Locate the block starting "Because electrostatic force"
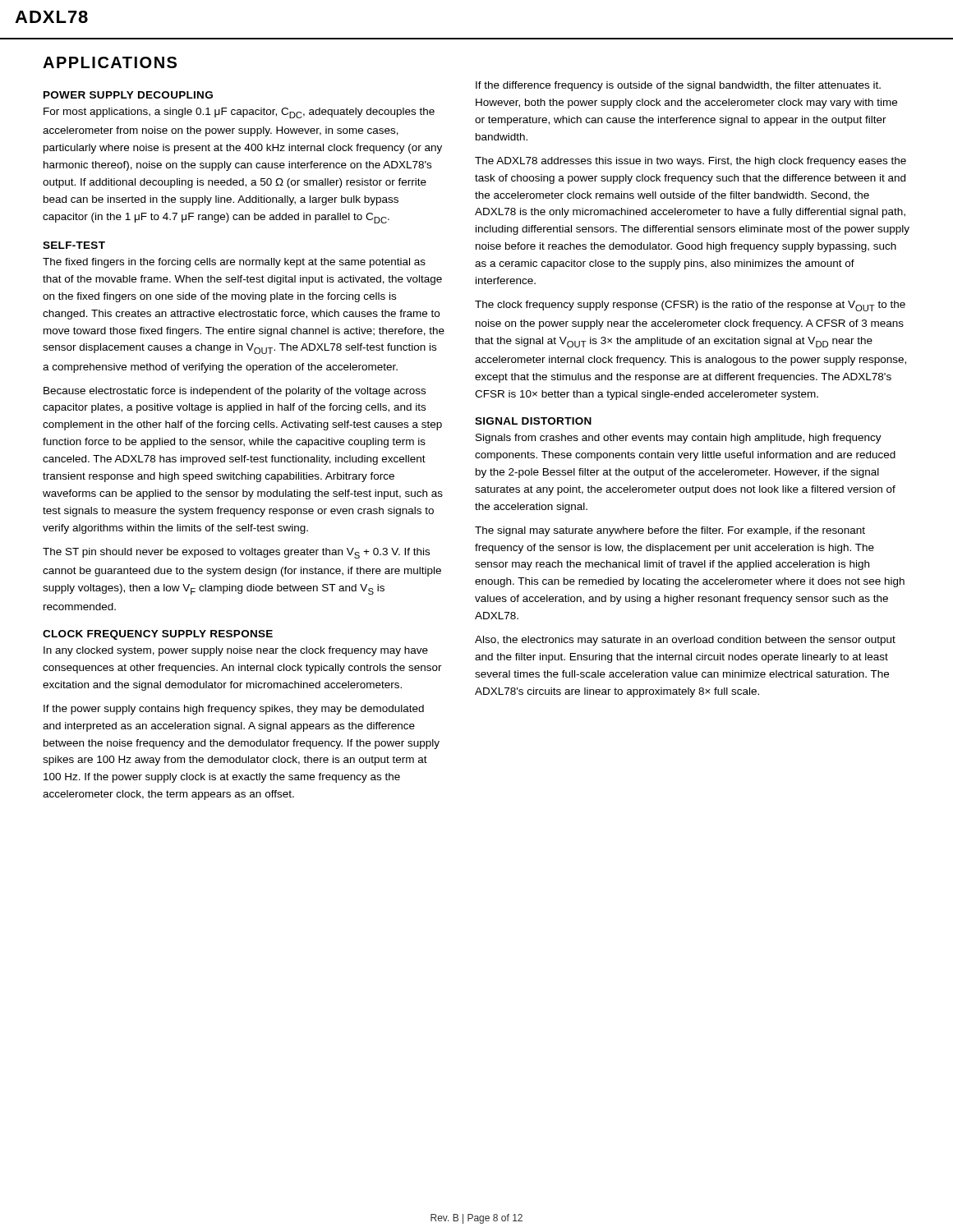 tap(243, 459)
